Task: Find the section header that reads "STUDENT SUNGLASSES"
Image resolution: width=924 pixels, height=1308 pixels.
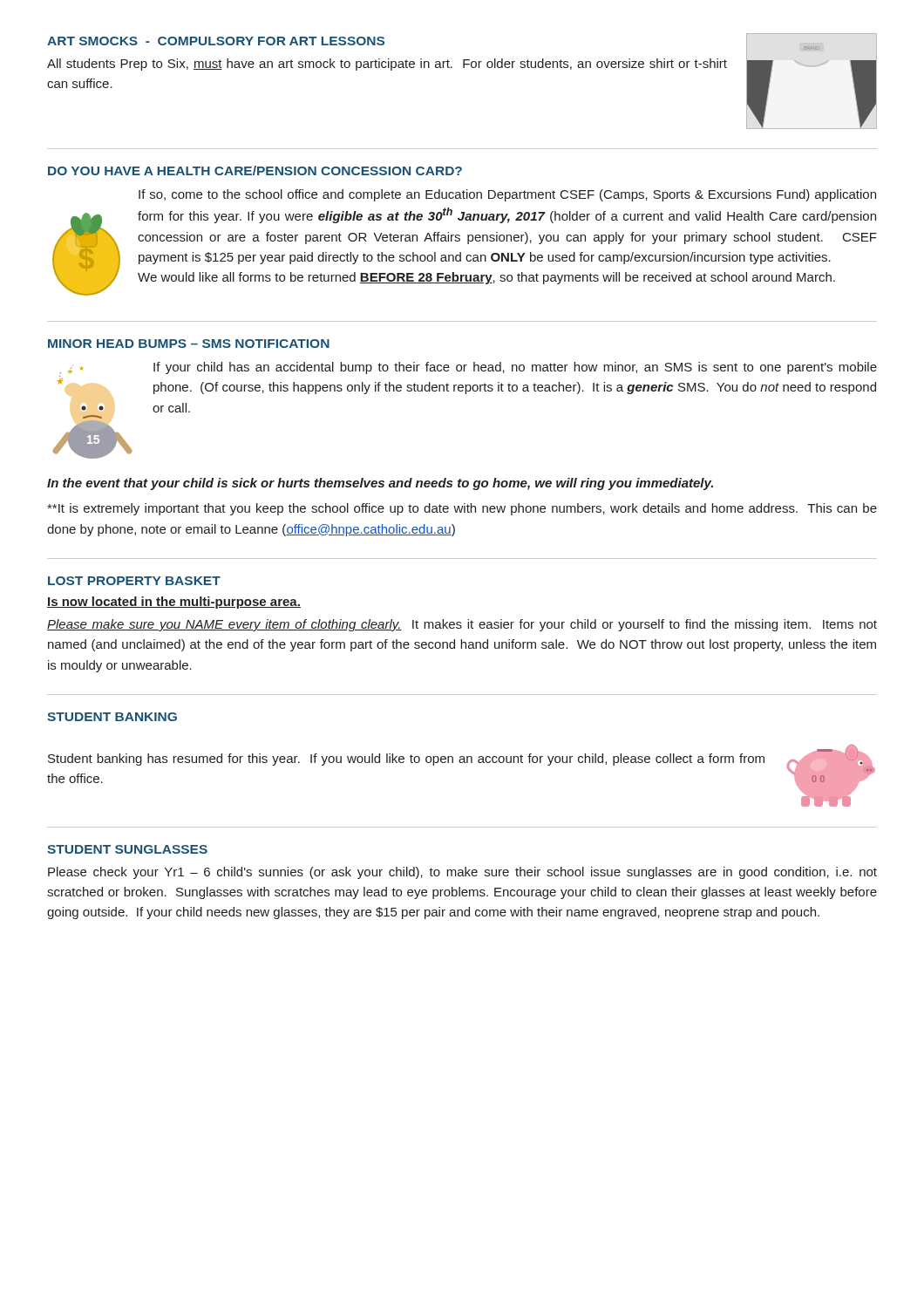Action: pyautogui.click(x=127, y=849)
